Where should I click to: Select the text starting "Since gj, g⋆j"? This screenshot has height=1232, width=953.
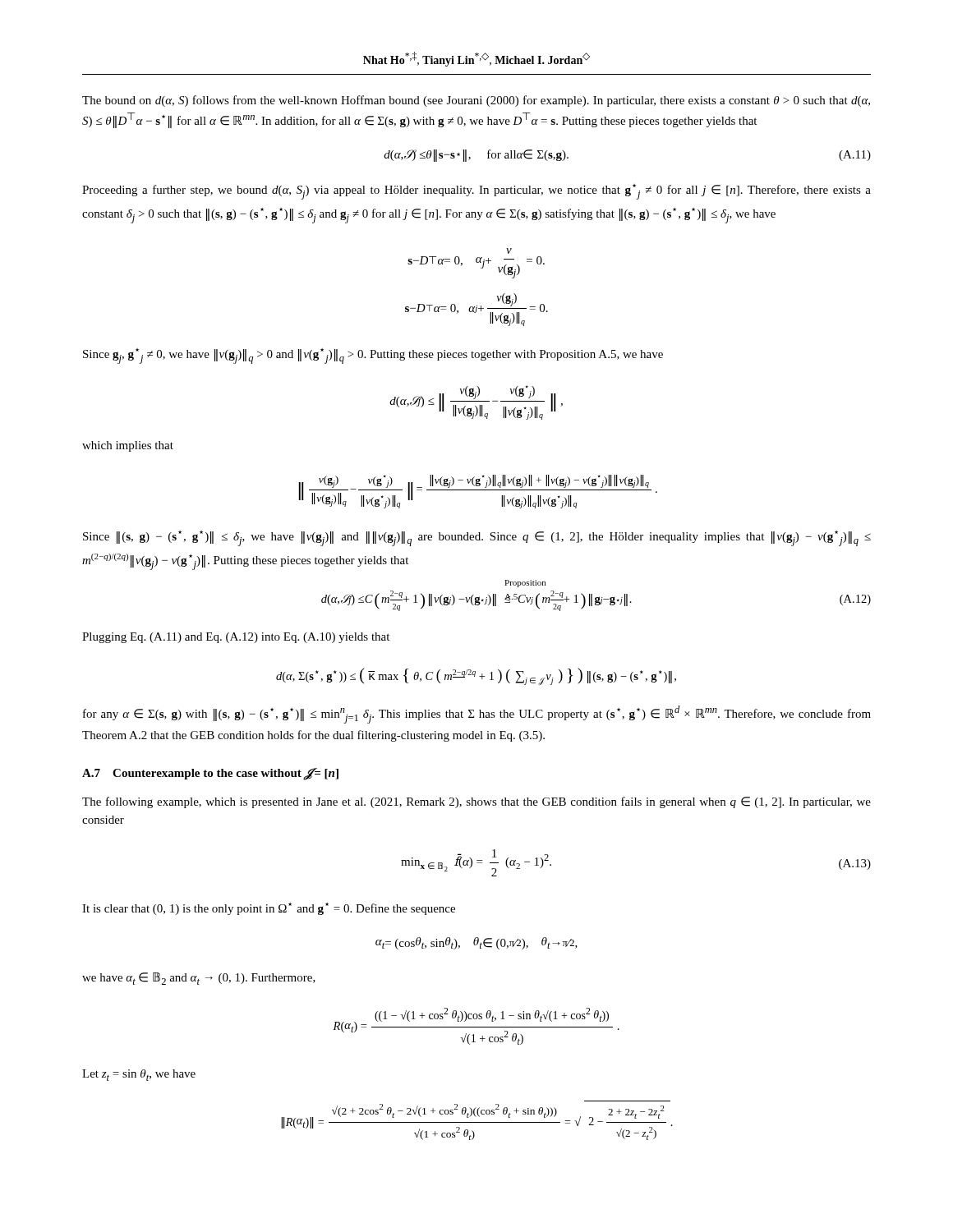[373, 354]
